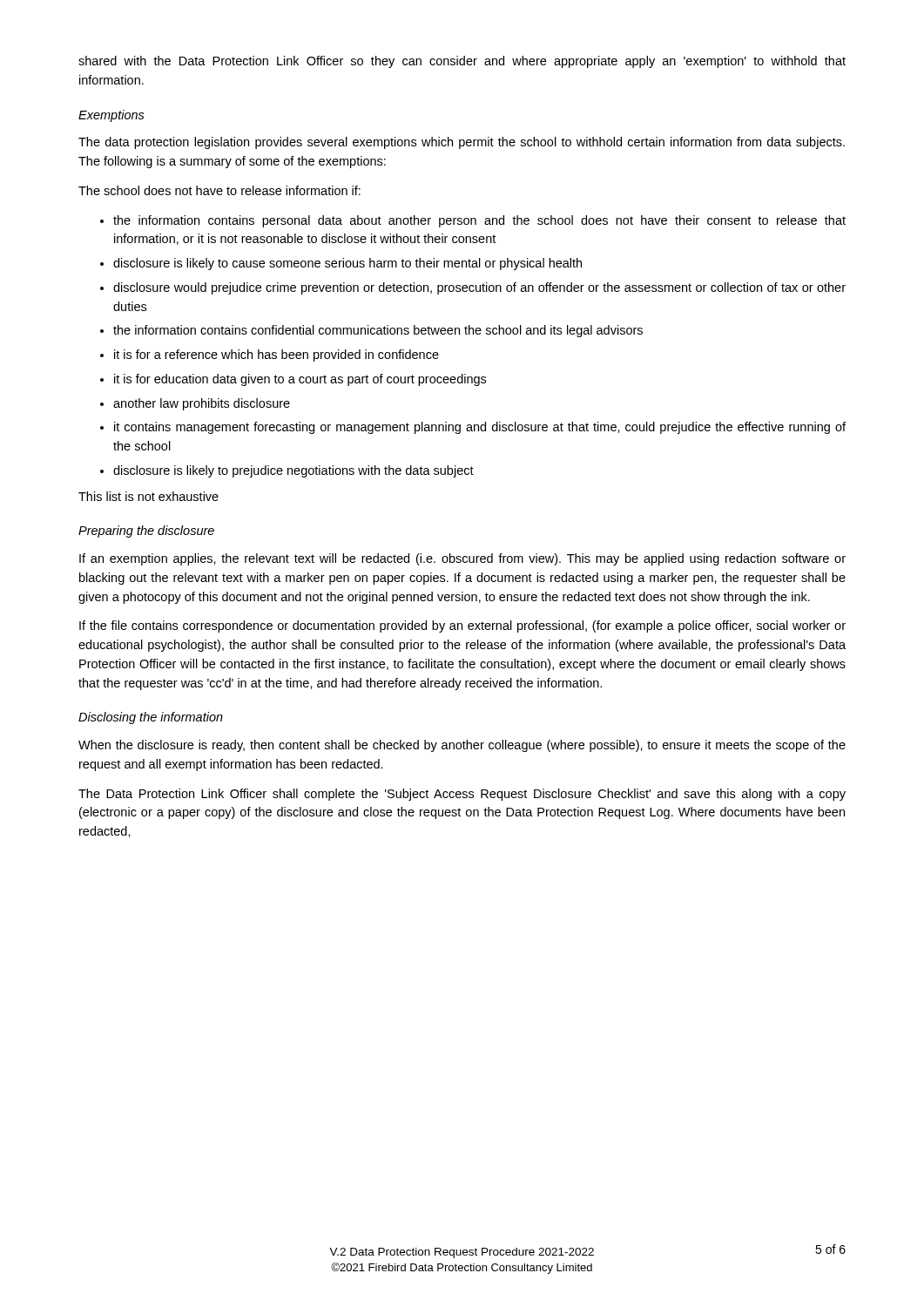Find the text block with the text "When the disclosure is ready, then content"

coord(462,755)
